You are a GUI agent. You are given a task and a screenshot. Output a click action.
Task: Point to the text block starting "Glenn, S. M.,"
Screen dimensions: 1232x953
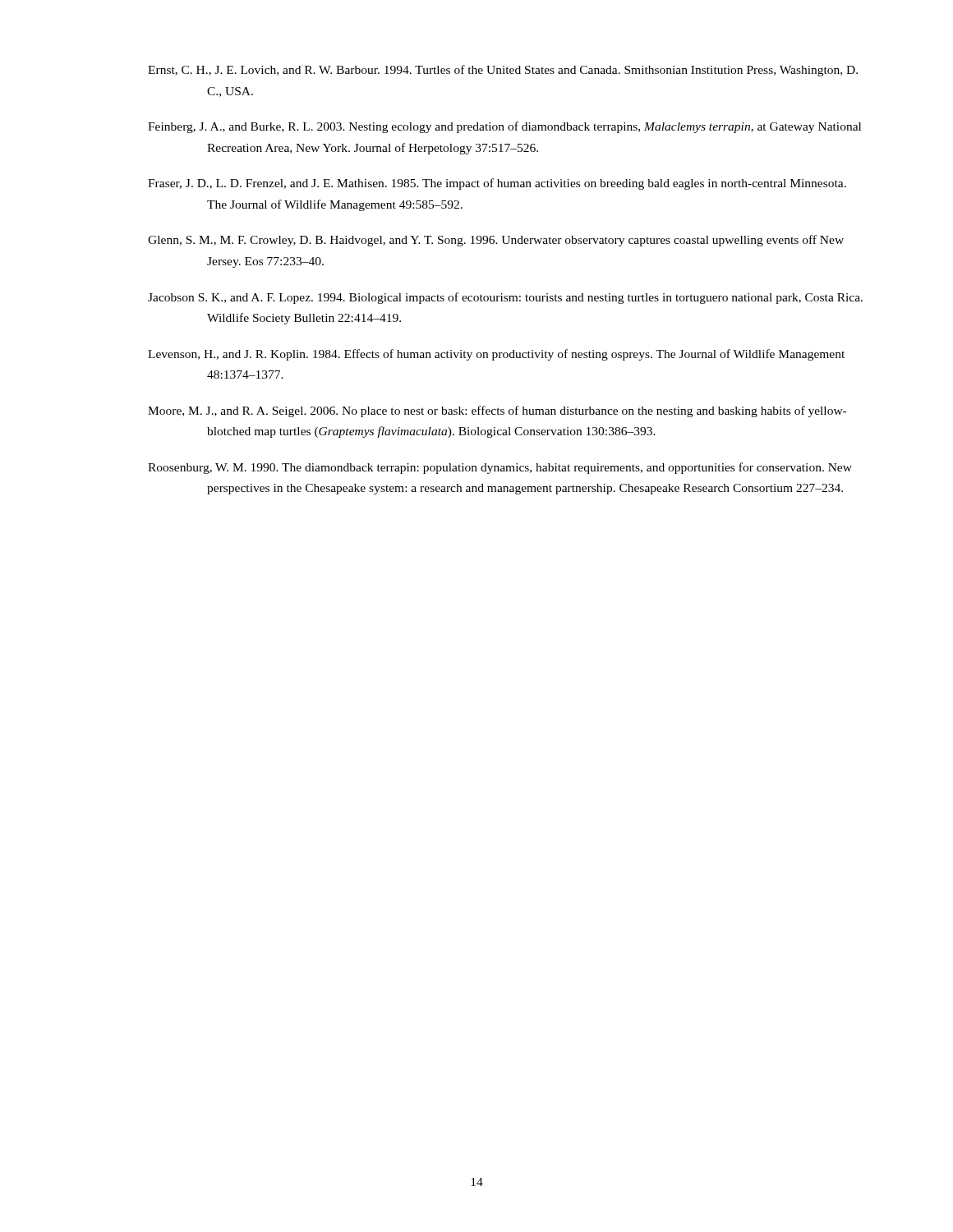coord(496,250)
